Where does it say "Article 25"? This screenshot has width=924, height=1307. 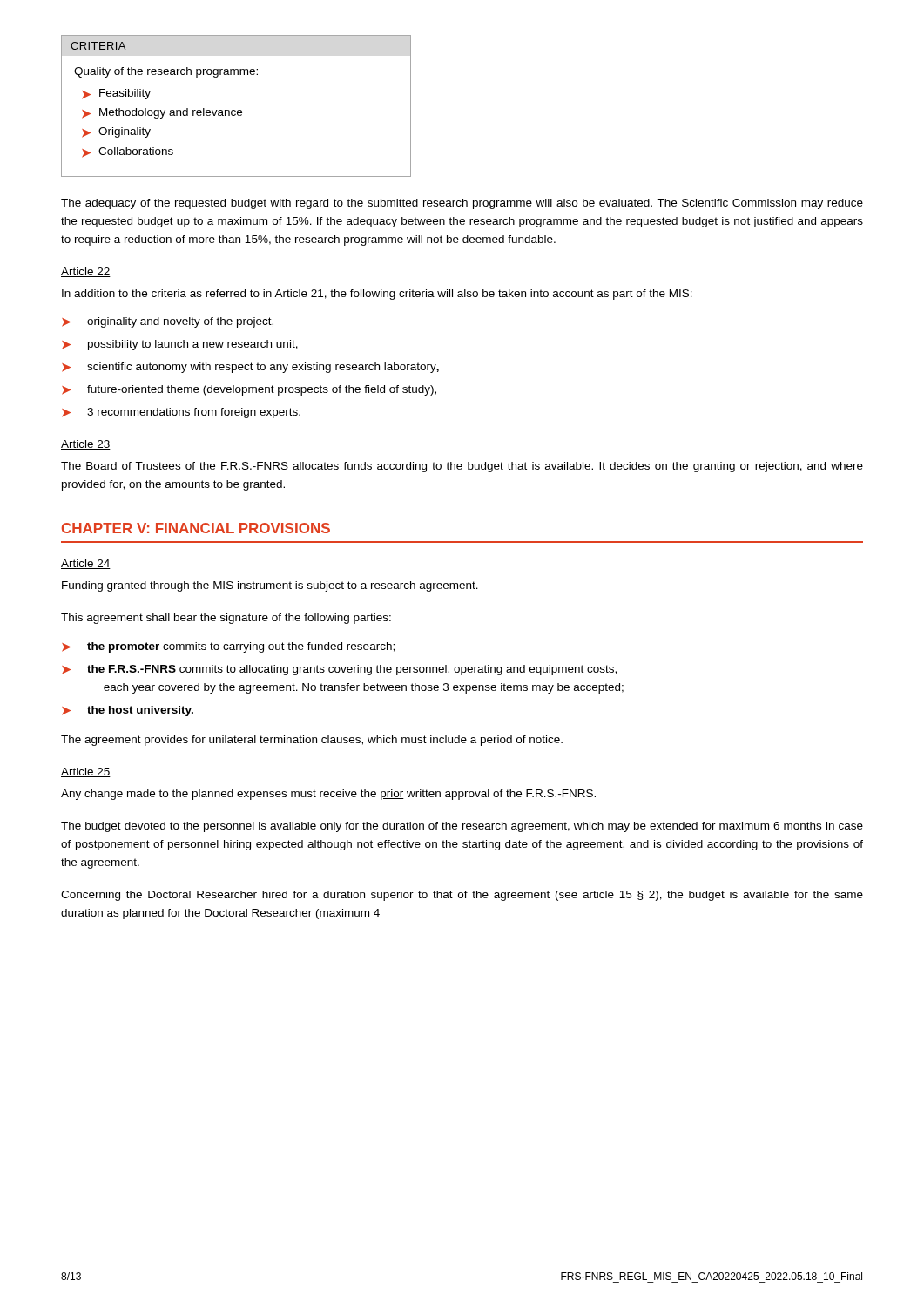85,772
